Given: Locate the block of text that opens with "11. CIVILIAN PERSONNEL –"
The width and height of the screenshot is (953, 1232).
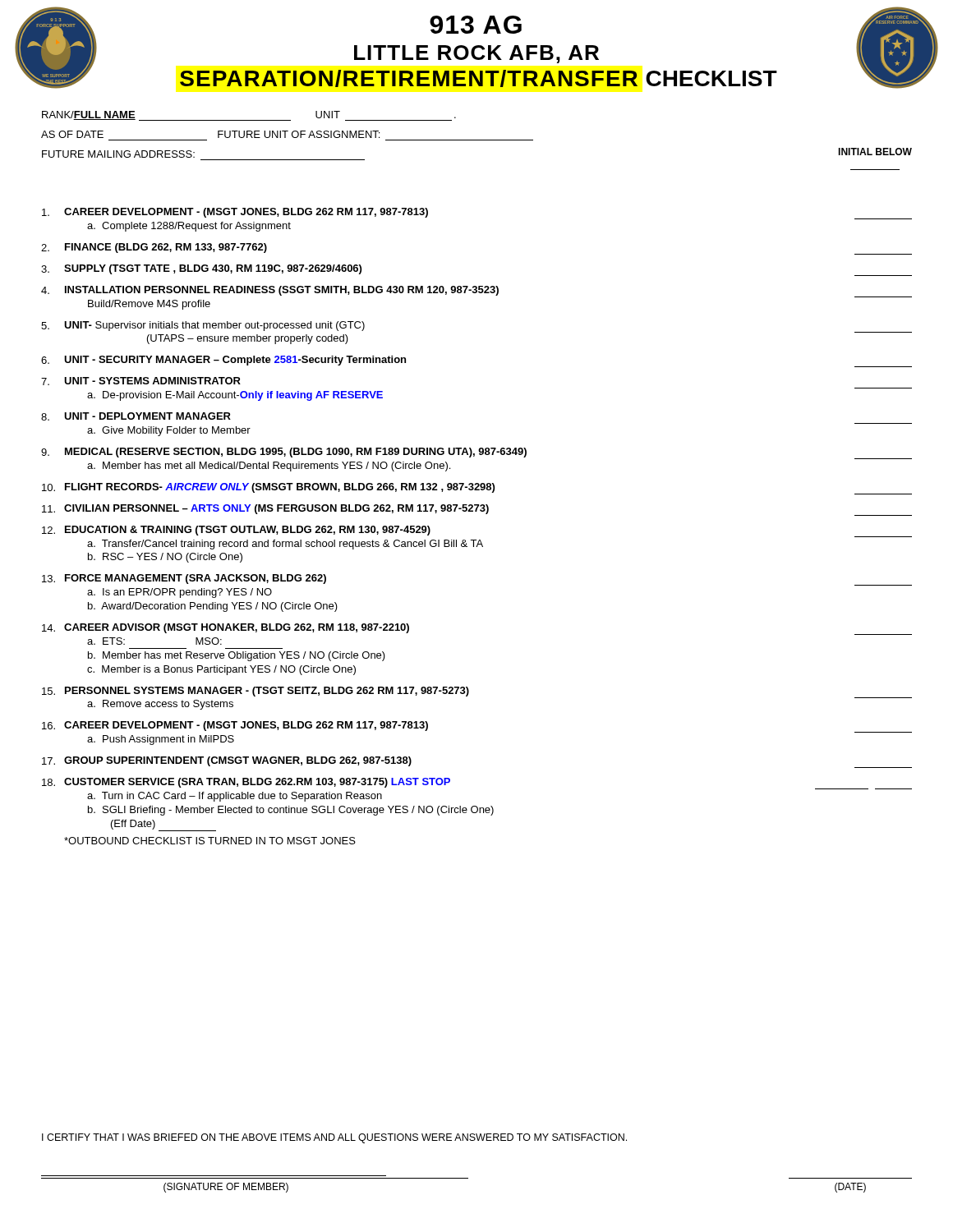Looking at the screenshot, I should [x=476, y=509].
